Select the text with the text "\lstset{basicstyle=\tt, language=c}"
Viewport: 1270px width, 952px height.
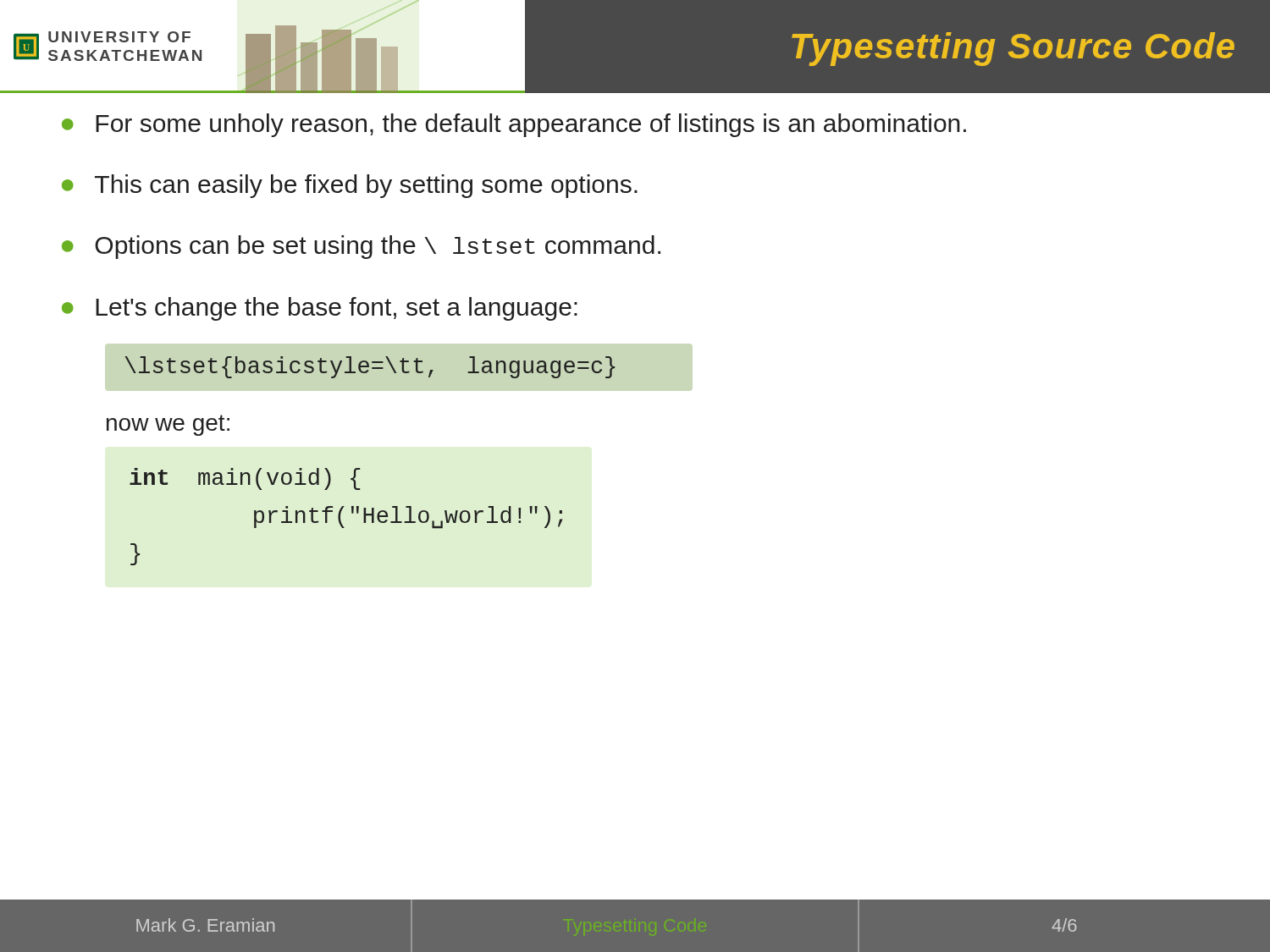coord(371,367)
